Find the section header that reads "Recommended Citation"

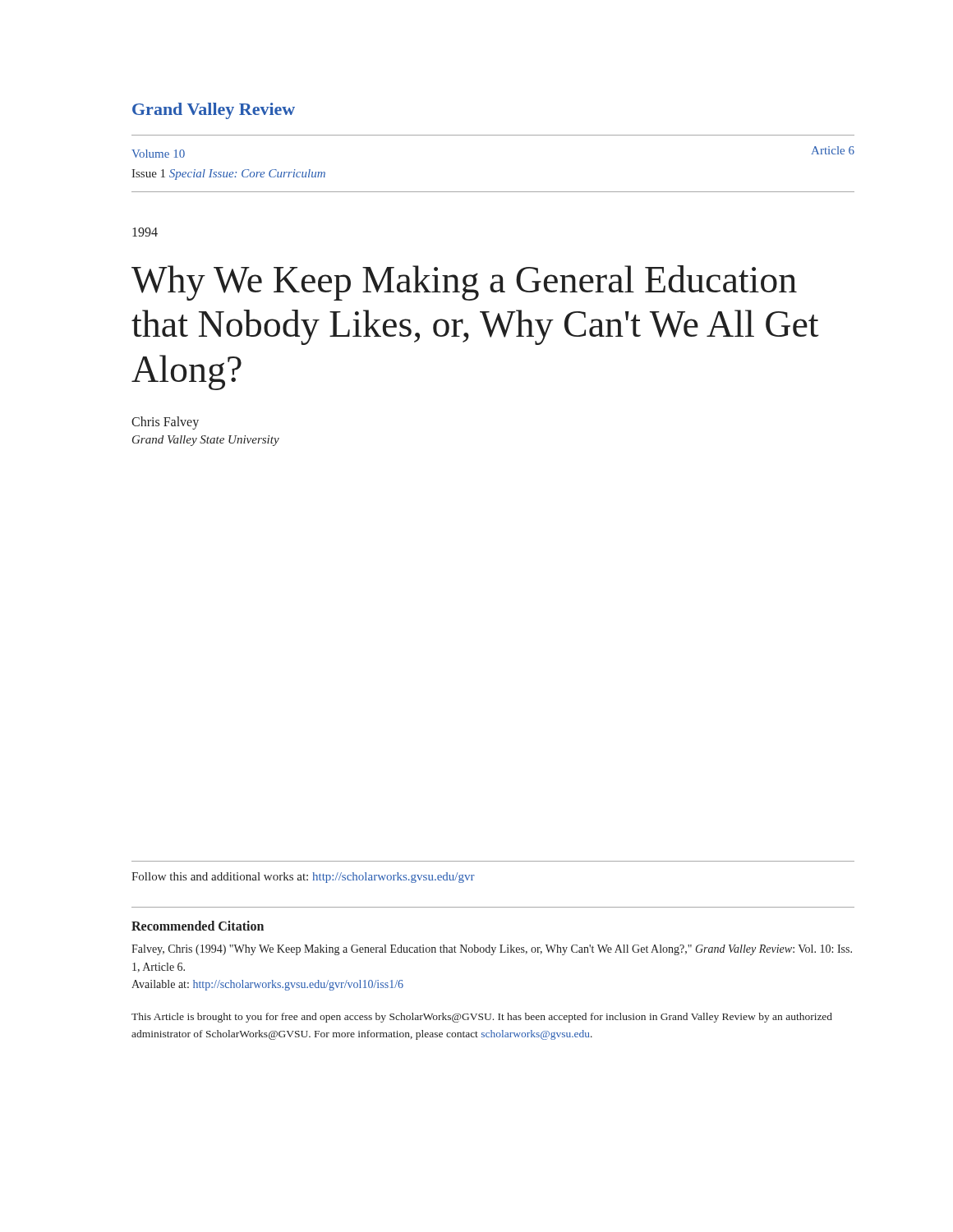point(198,926)
